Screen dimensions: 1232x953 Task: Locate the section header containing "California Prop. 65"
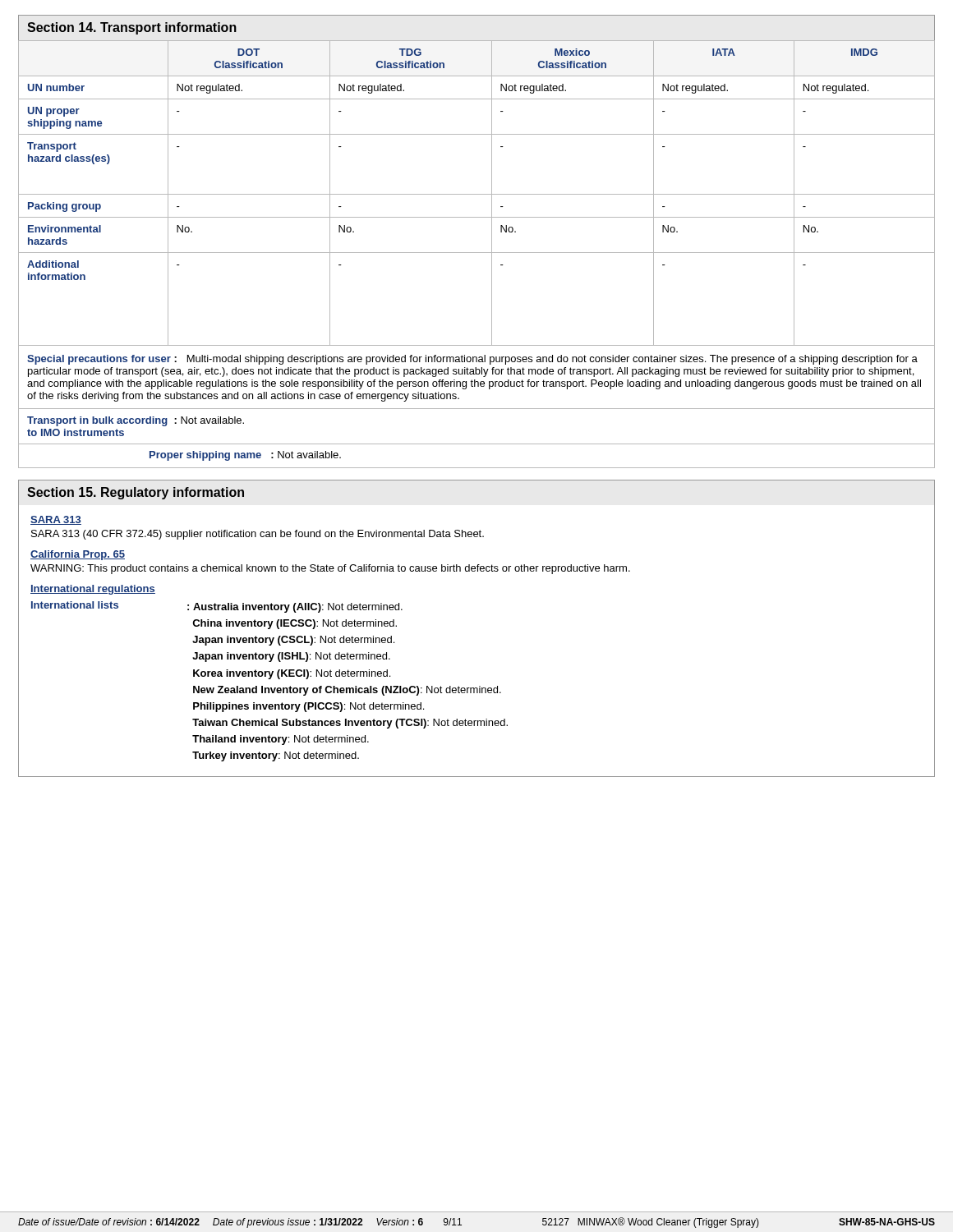tap(78, 554)
